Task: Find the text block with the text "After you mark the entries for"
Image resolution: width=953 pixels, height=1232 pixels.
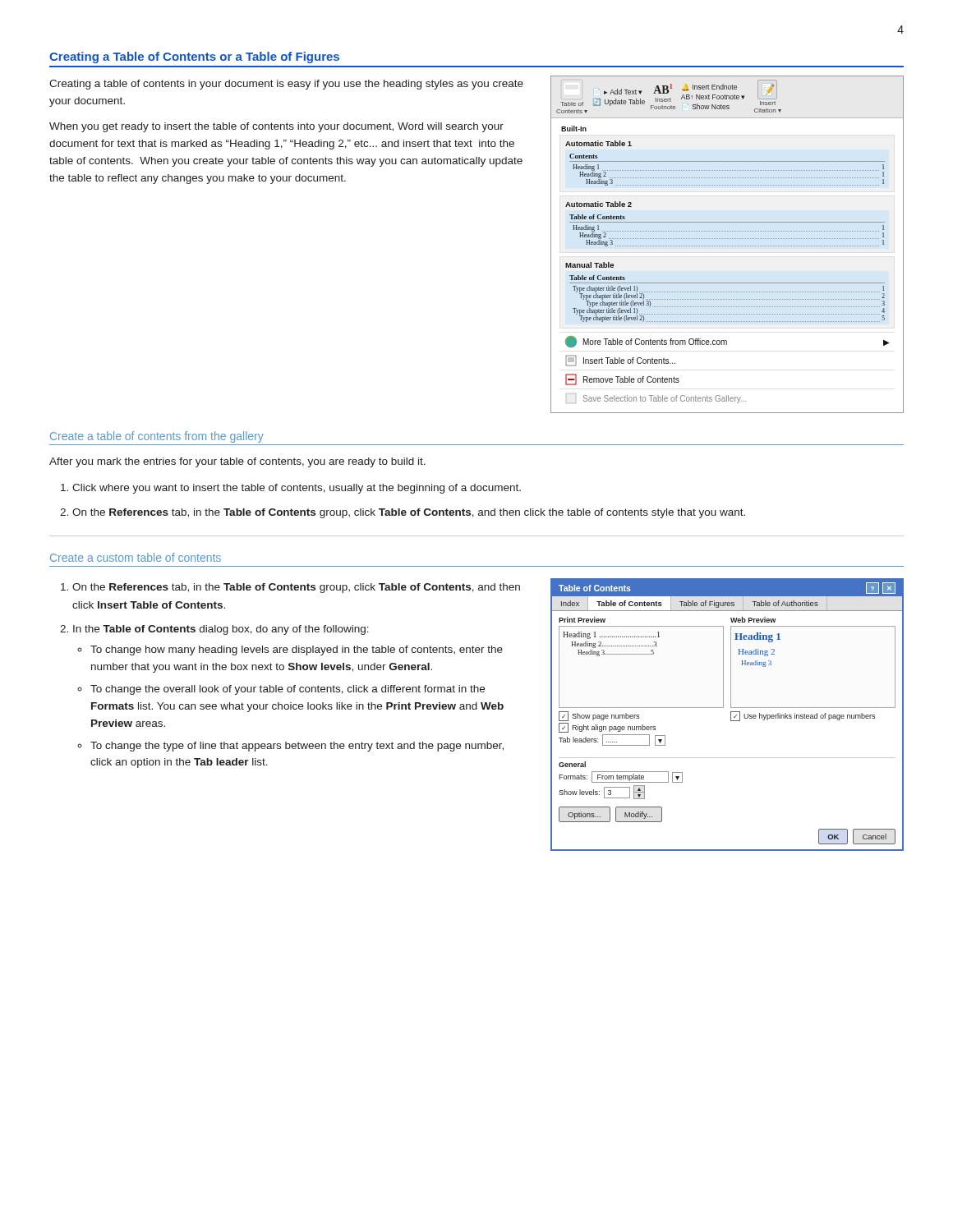Action: coord(238,461)
